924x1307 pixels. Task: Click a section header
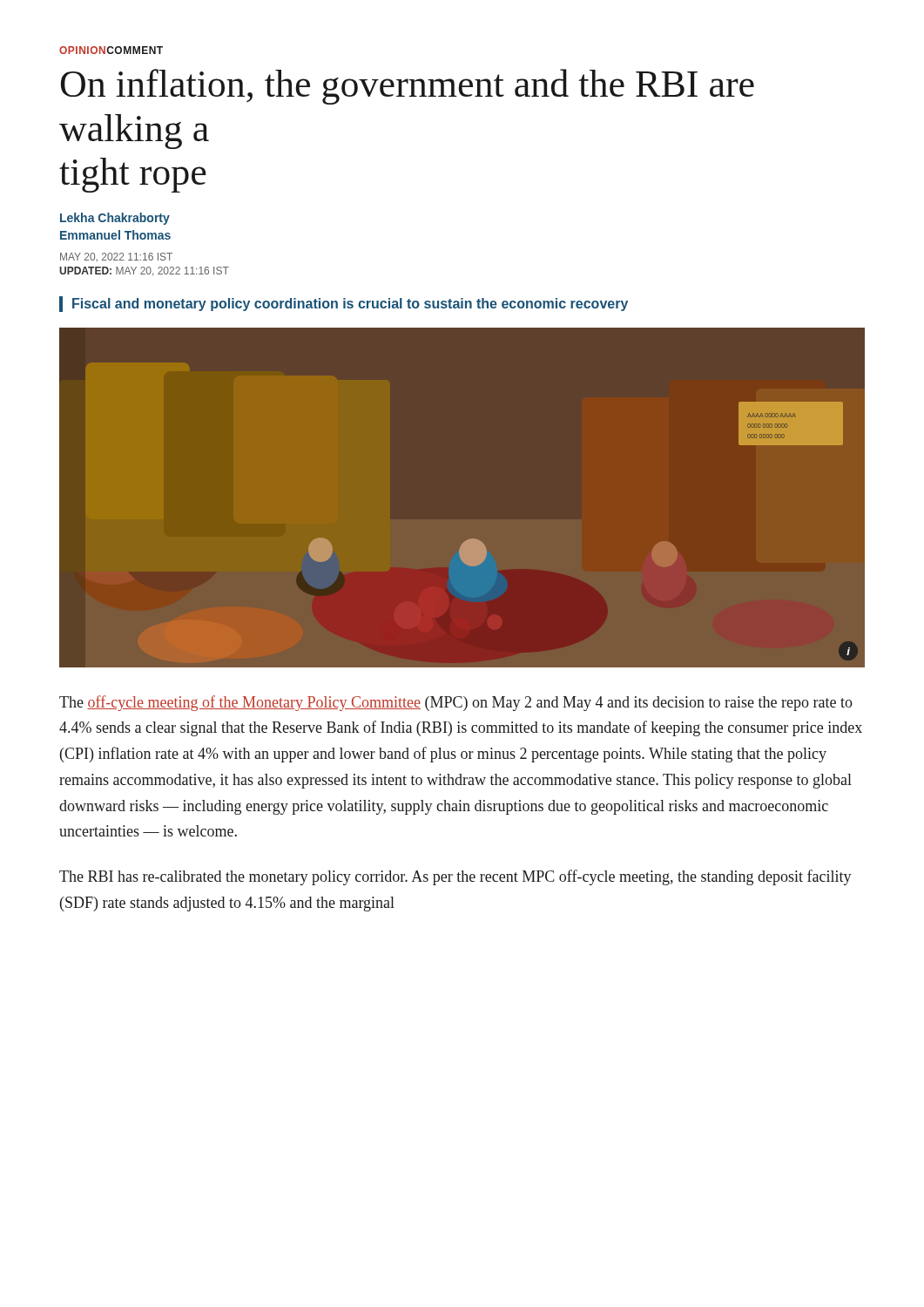(344, 304)
